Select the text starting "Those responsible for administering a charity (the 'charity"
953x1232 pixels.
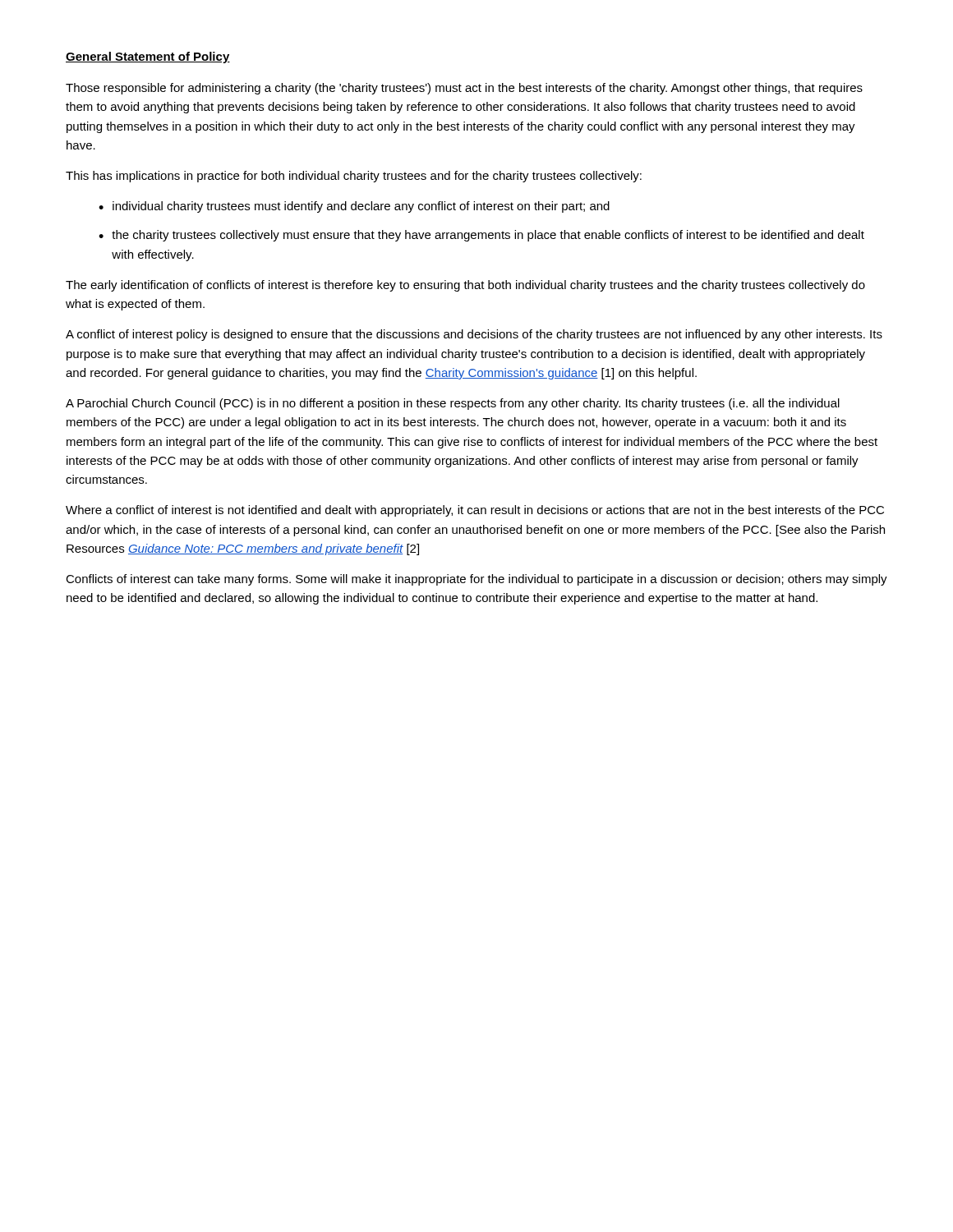(x=464, y=116)
